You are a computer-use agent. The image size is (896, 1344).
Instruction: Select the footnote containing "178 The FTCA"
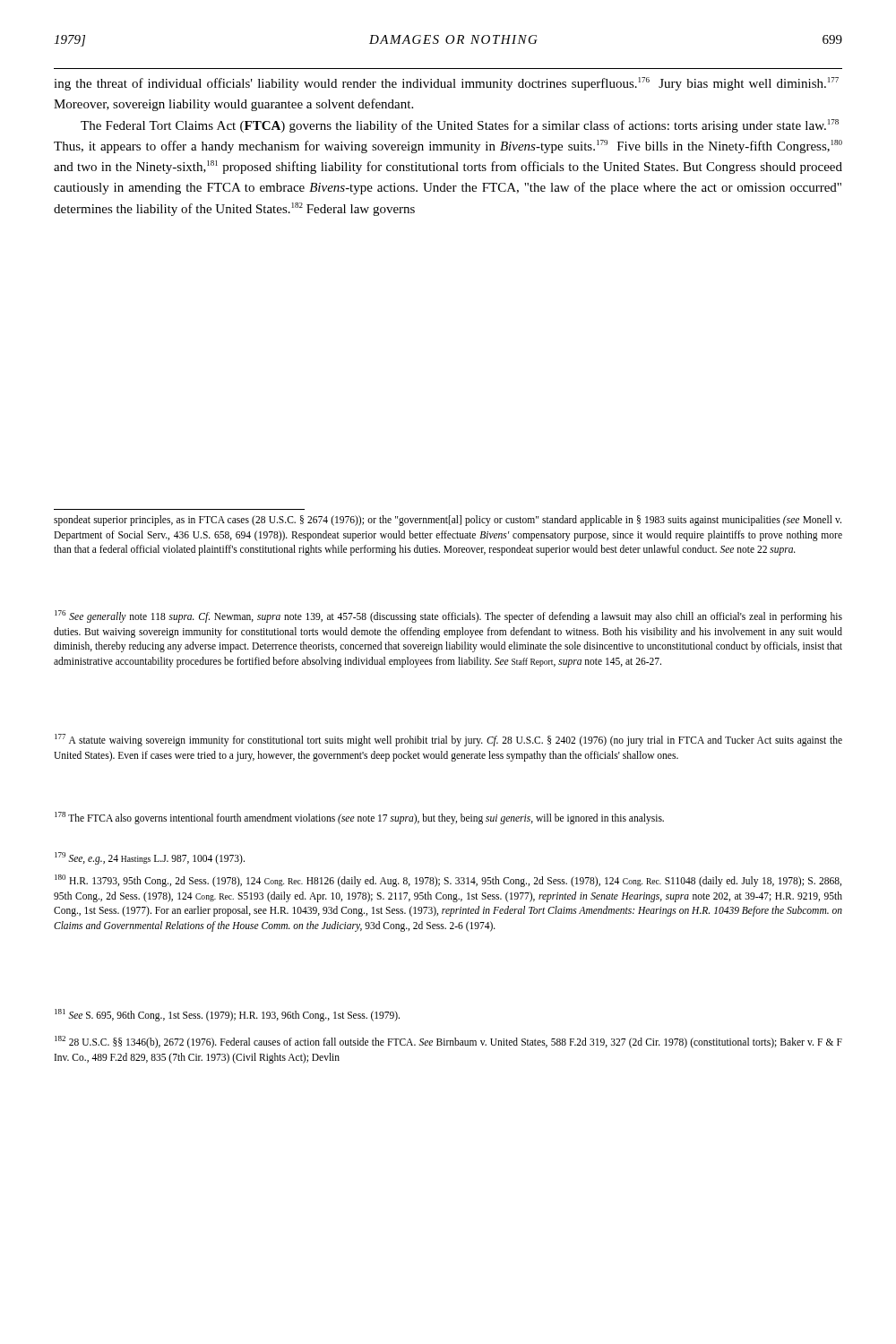coord(448,818)
